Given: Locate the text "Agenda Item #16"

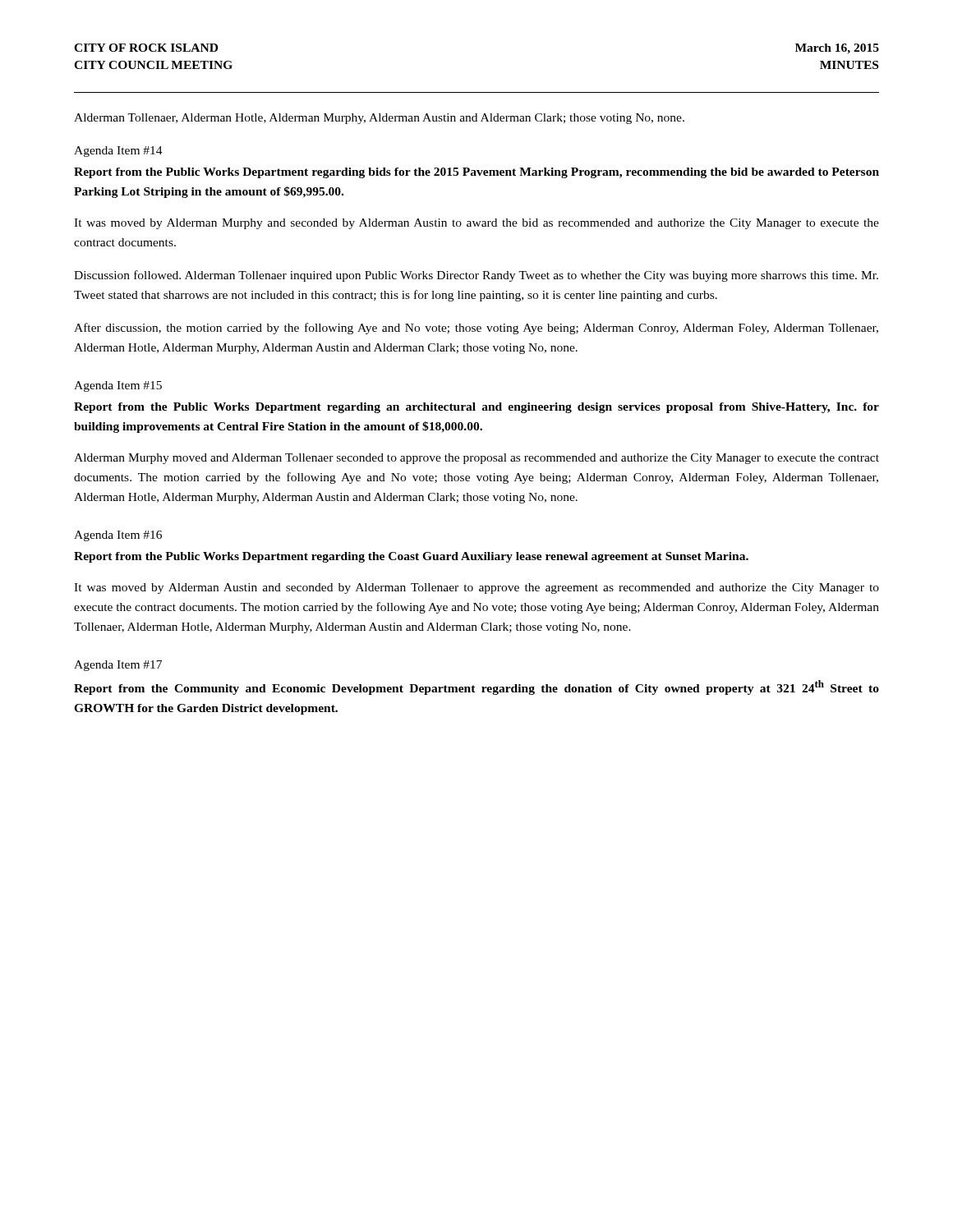Looking at the screenshot, I should 118,534.
